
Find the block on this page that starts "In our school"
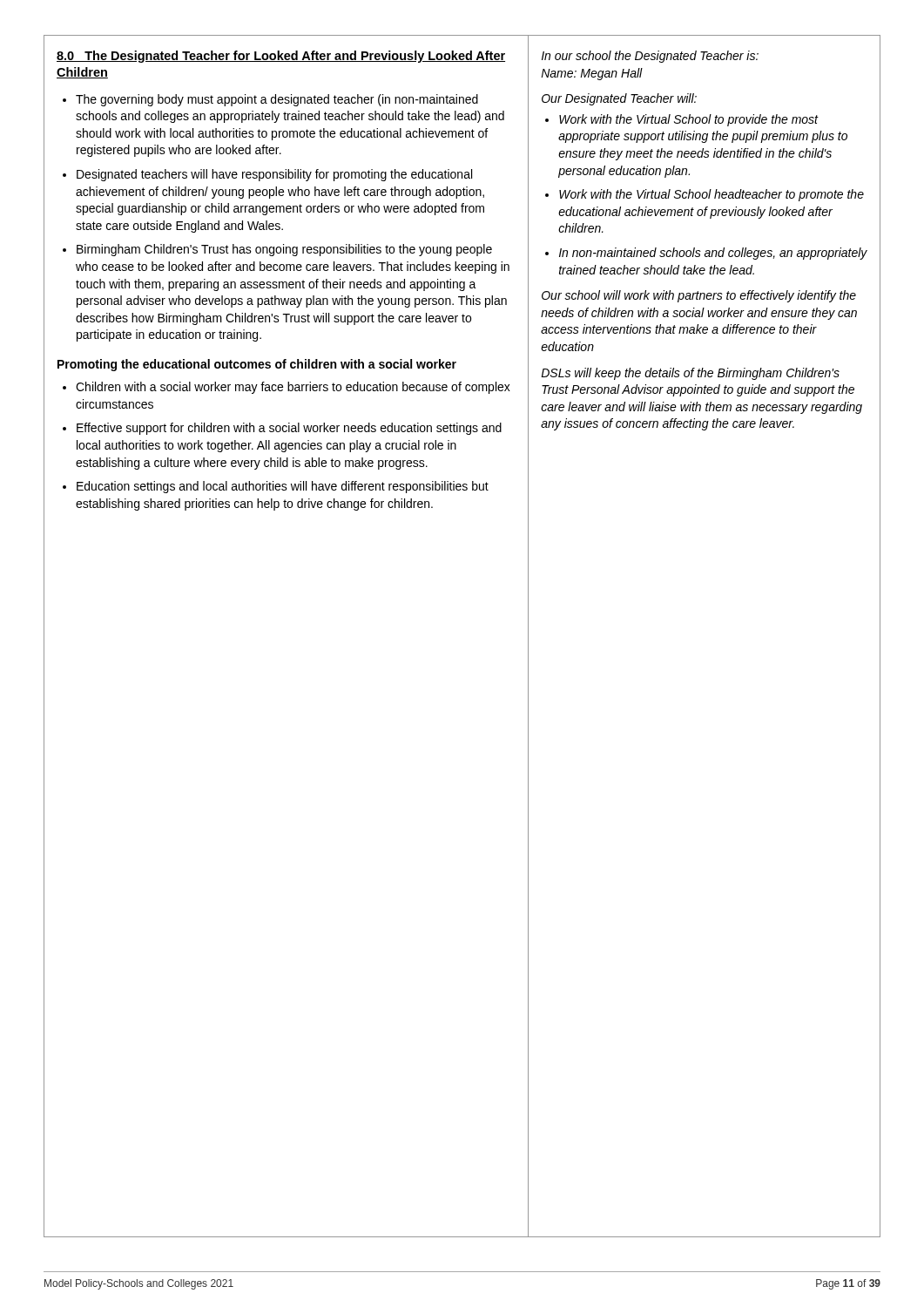click(x=650, y=64)
